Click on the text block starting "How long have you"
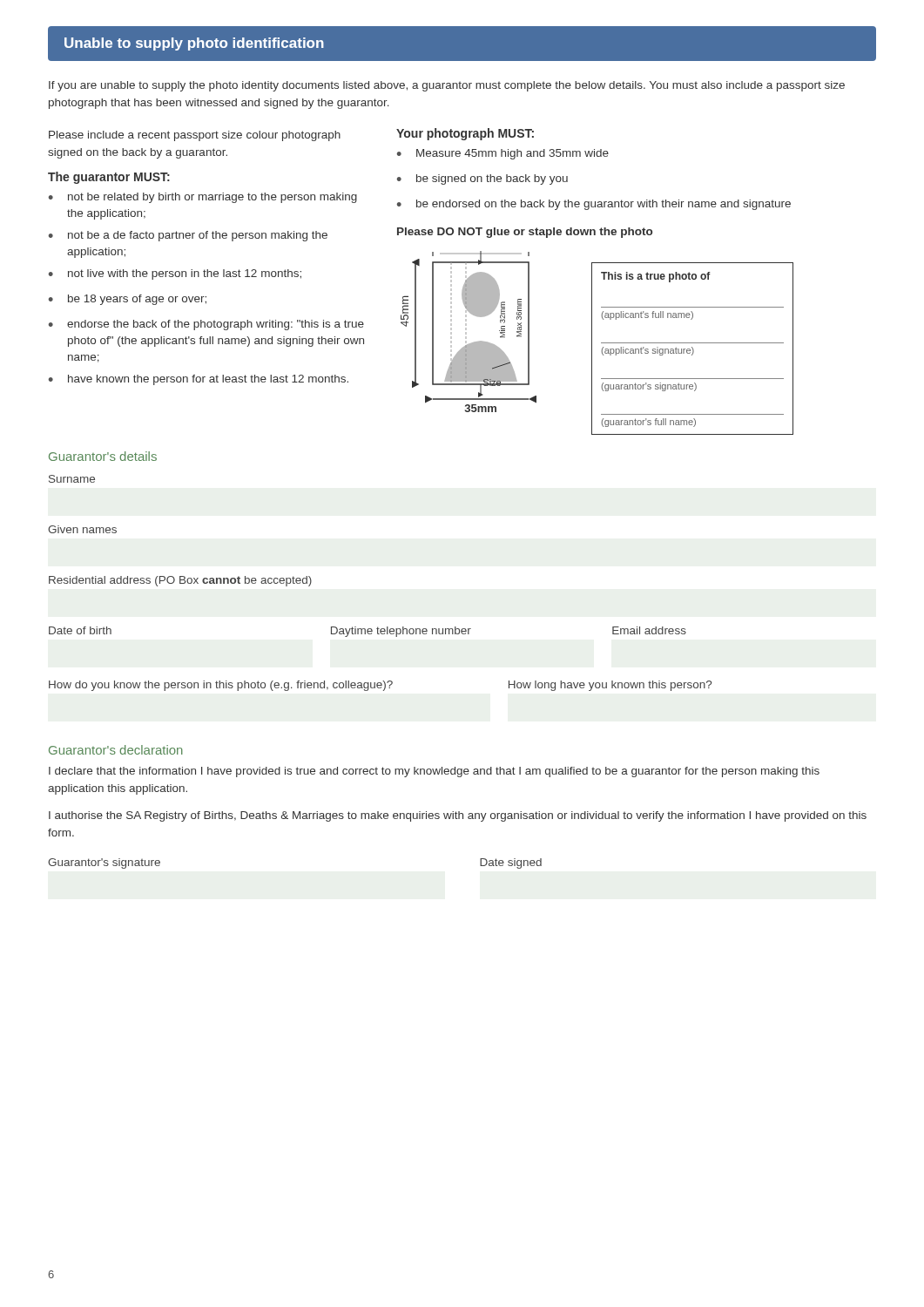The width and height of the screenshot is (924, 1307). click(610, 684)
